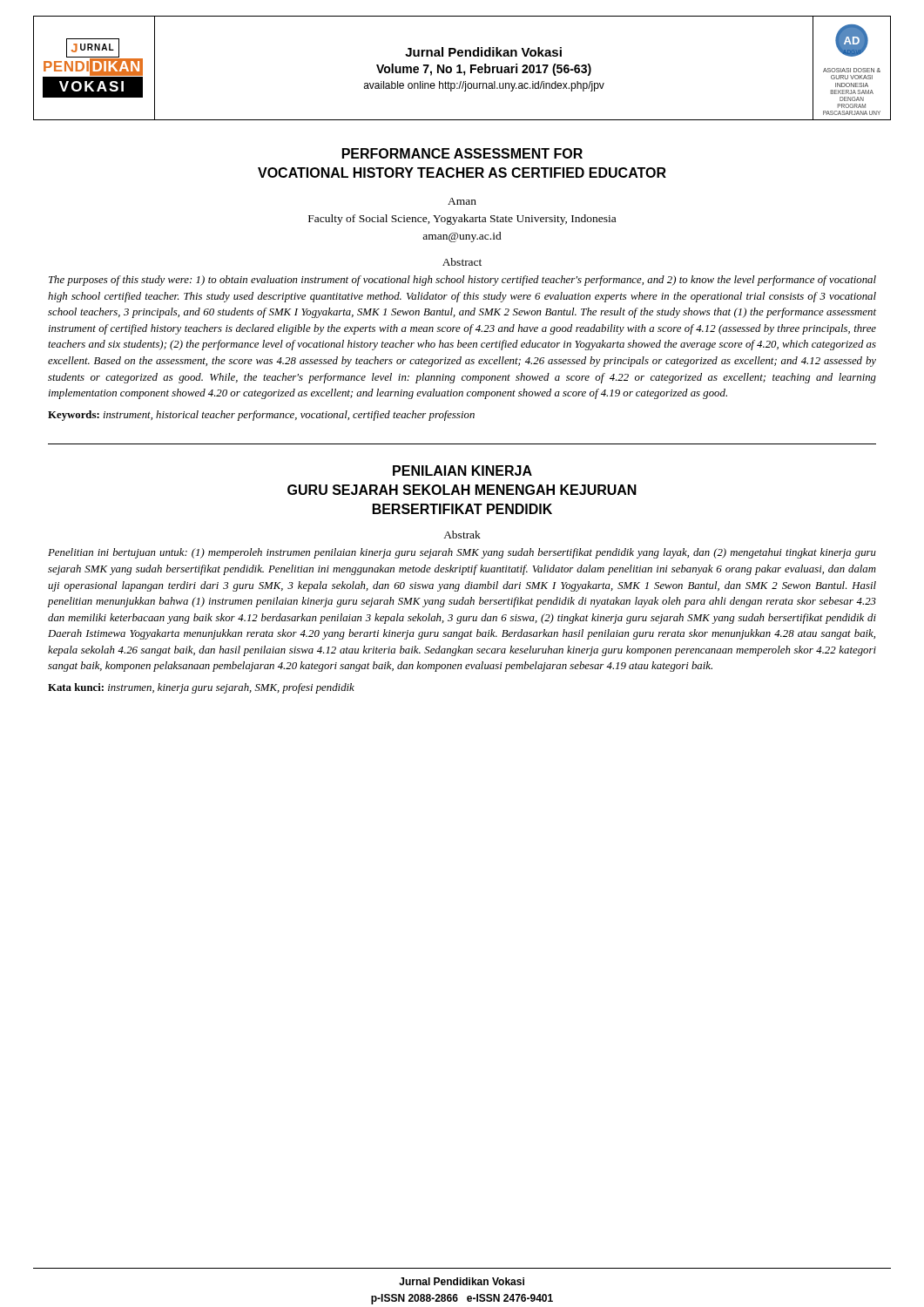Viewport: 924px width, 1307px height.
Task: Click the passage that begins "Keywords: instrument, historical teacher performance, vocational, certified"
Action: tap(462, 415)
